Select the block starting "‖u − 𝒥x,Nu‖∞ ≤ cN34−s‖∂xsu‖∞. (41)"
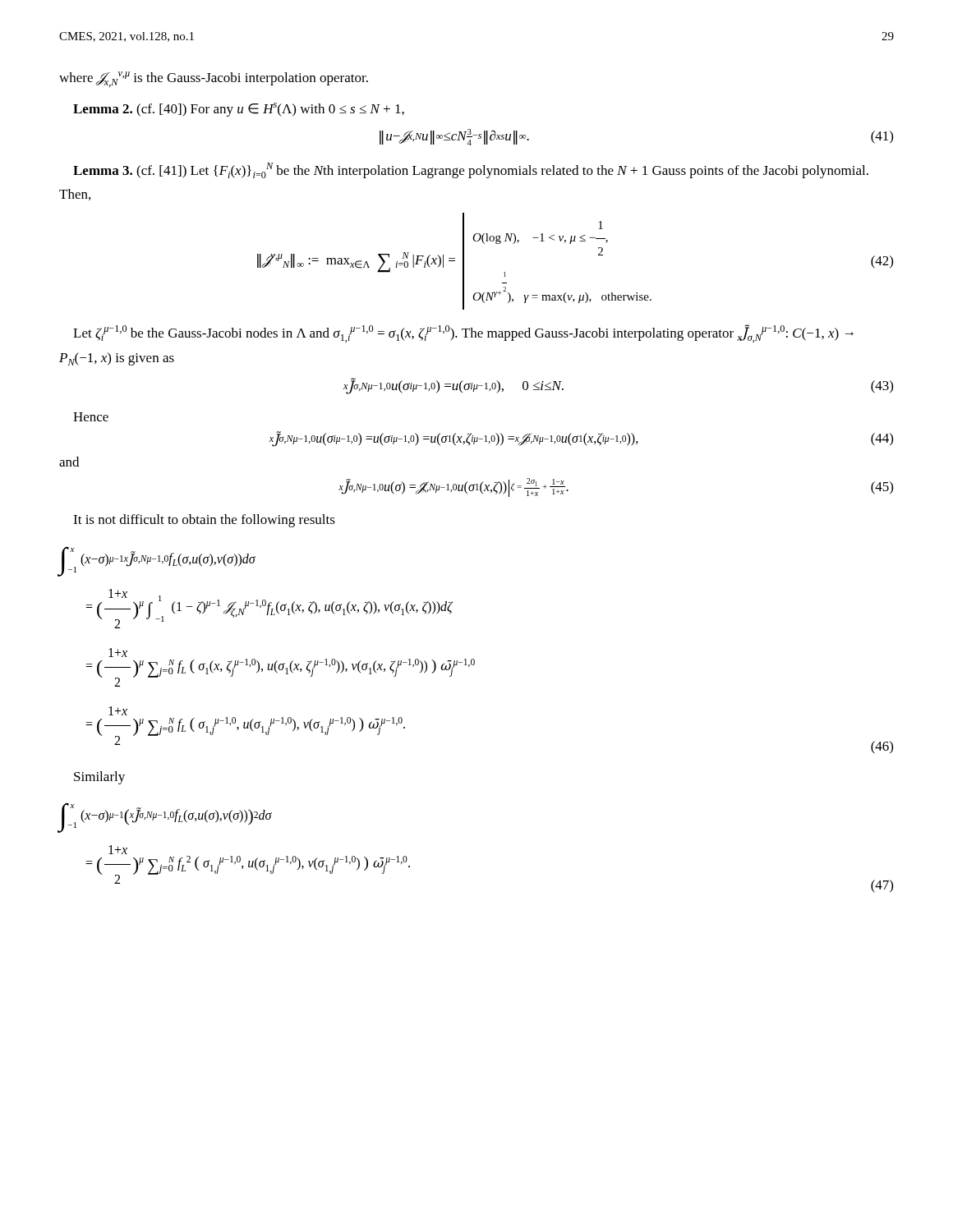Screen dimensions: 1232x953 476,137
